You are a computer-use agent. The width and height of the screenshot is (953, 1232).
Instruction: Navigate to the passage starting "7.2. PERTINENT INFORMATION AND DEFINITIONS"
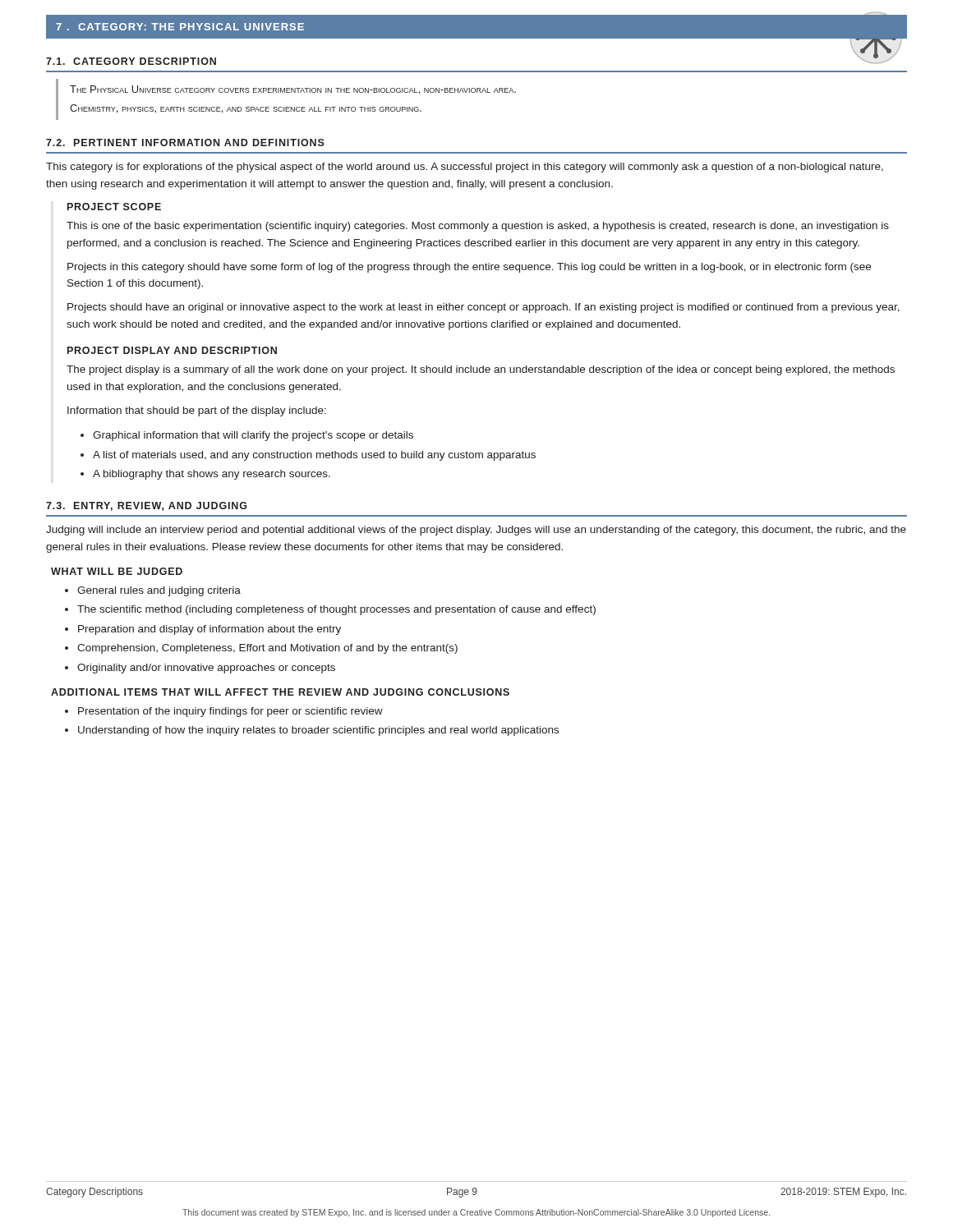point(186,143)
